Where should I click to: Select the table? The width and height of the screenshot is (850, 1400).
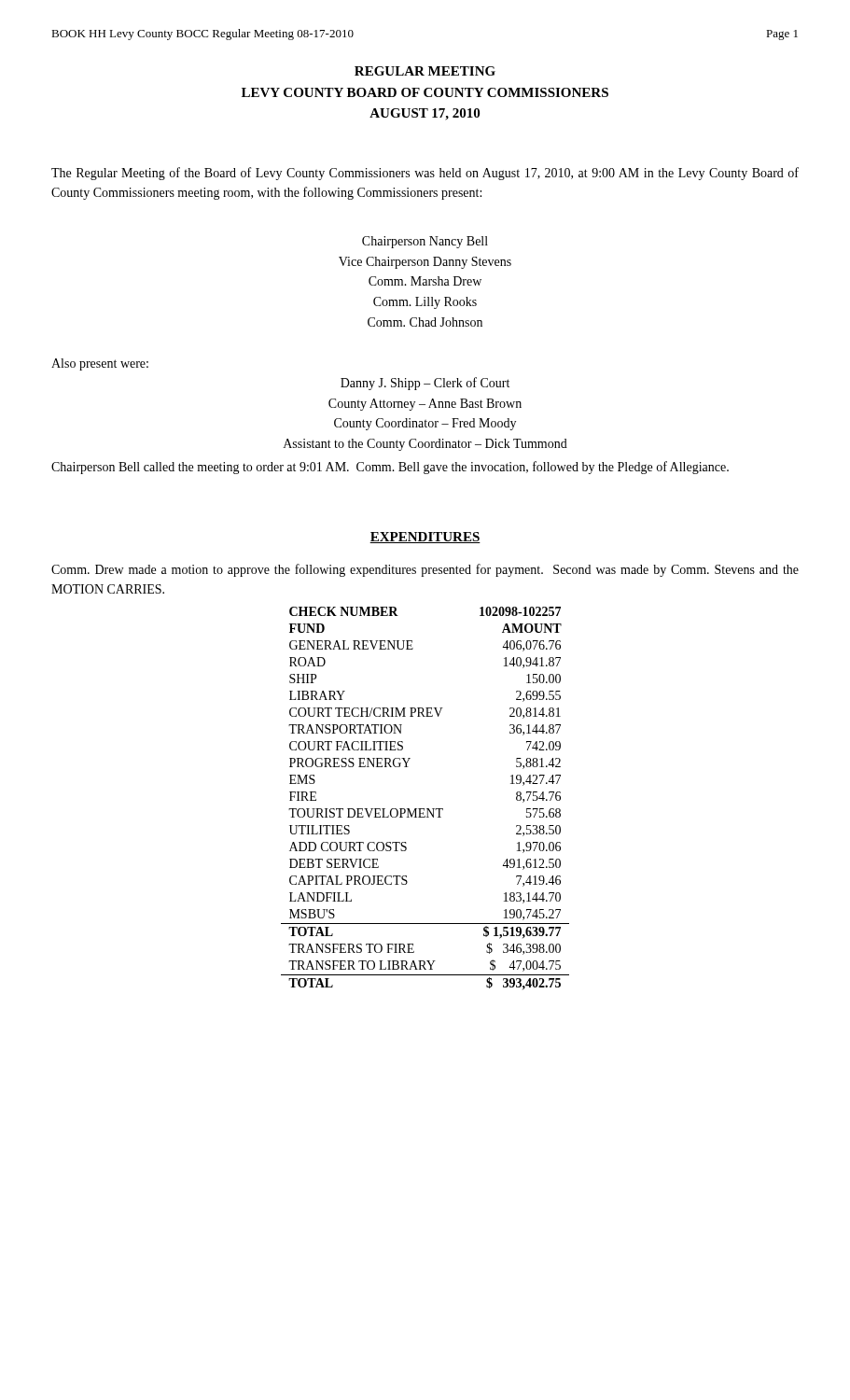(x=425, y=798)
